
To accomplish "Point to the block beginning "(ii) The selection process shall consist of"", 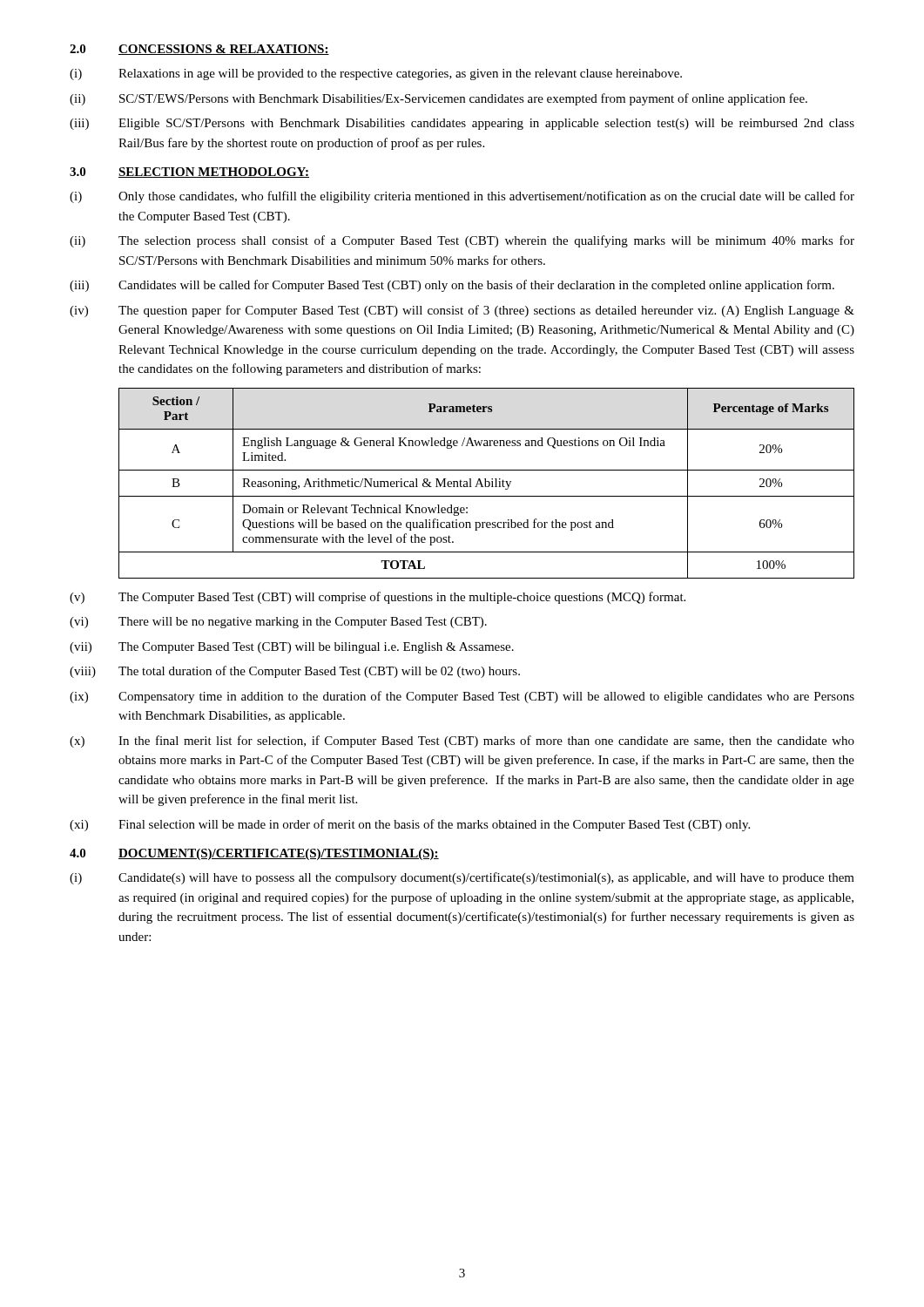I will click(462, 251).
